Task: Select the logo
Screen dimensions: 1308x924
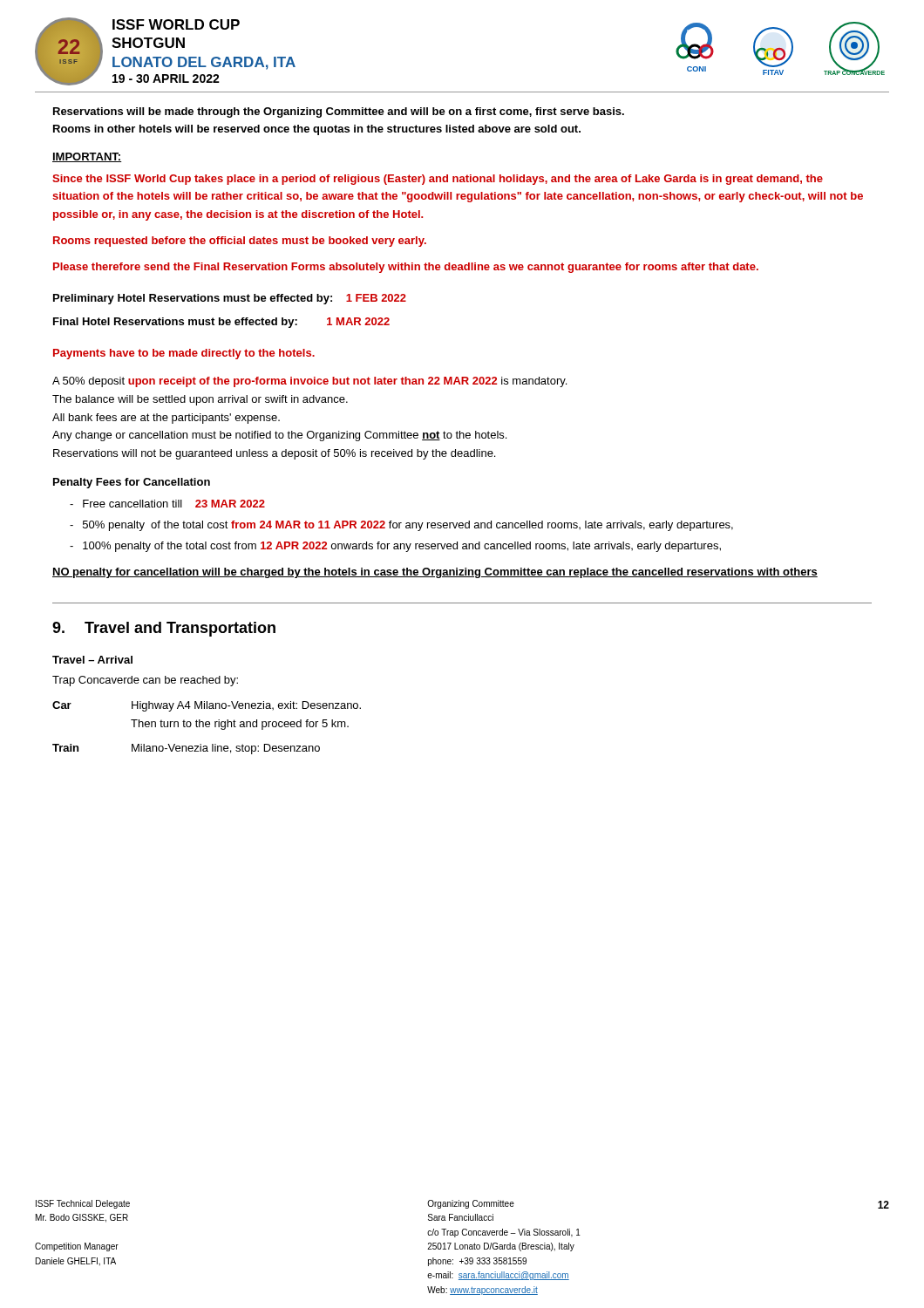Action: [x=462, y=51]
